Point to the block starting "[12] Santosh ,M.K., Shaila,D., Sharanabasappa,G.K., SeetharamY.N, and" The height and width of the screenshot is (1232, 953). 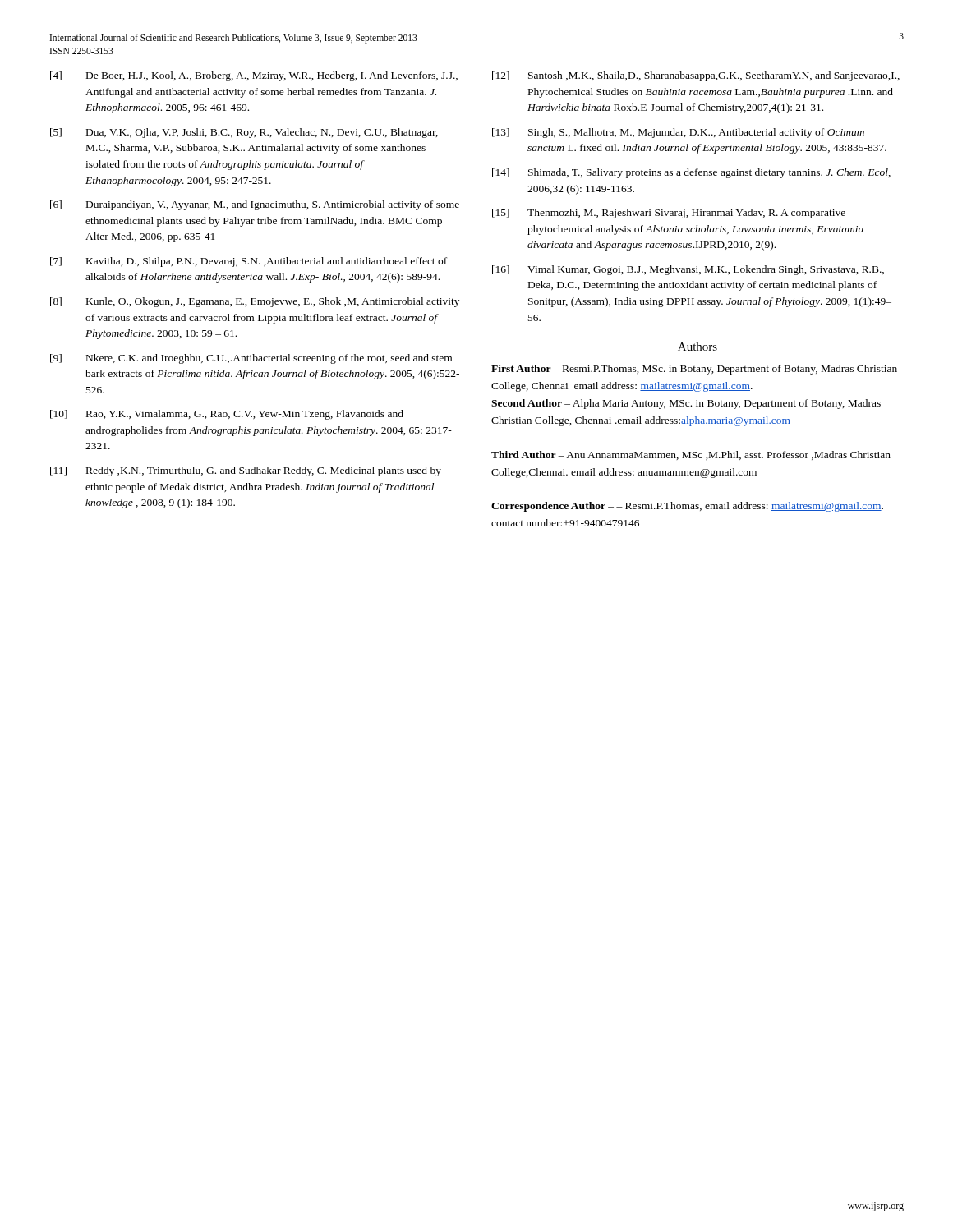[698, 92]
